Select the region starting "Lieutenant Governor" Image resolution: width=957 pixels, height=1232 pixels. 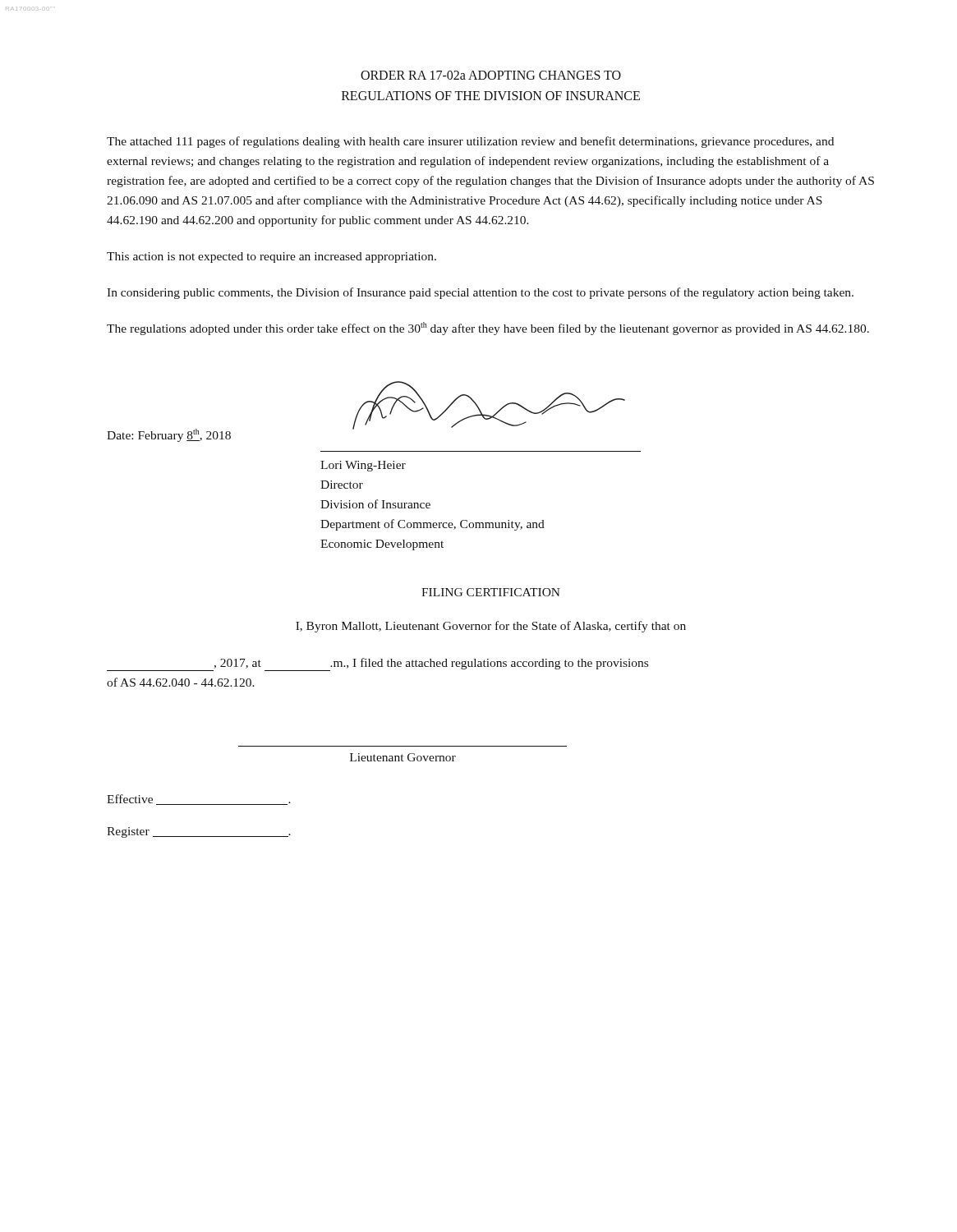[x=403, y=757]
